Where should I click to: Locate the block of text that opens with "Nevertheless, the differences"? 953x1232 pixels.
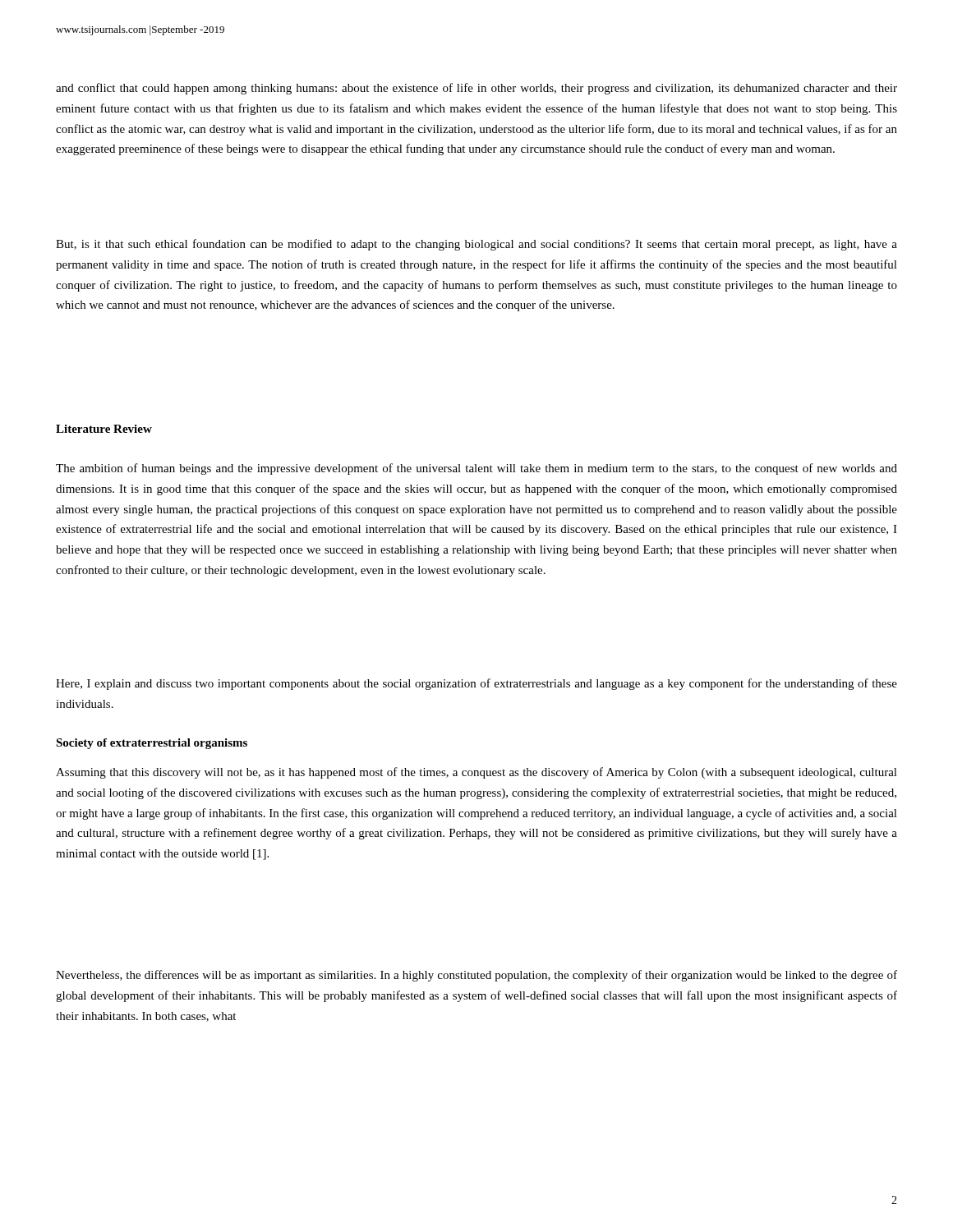click(476, 995)
